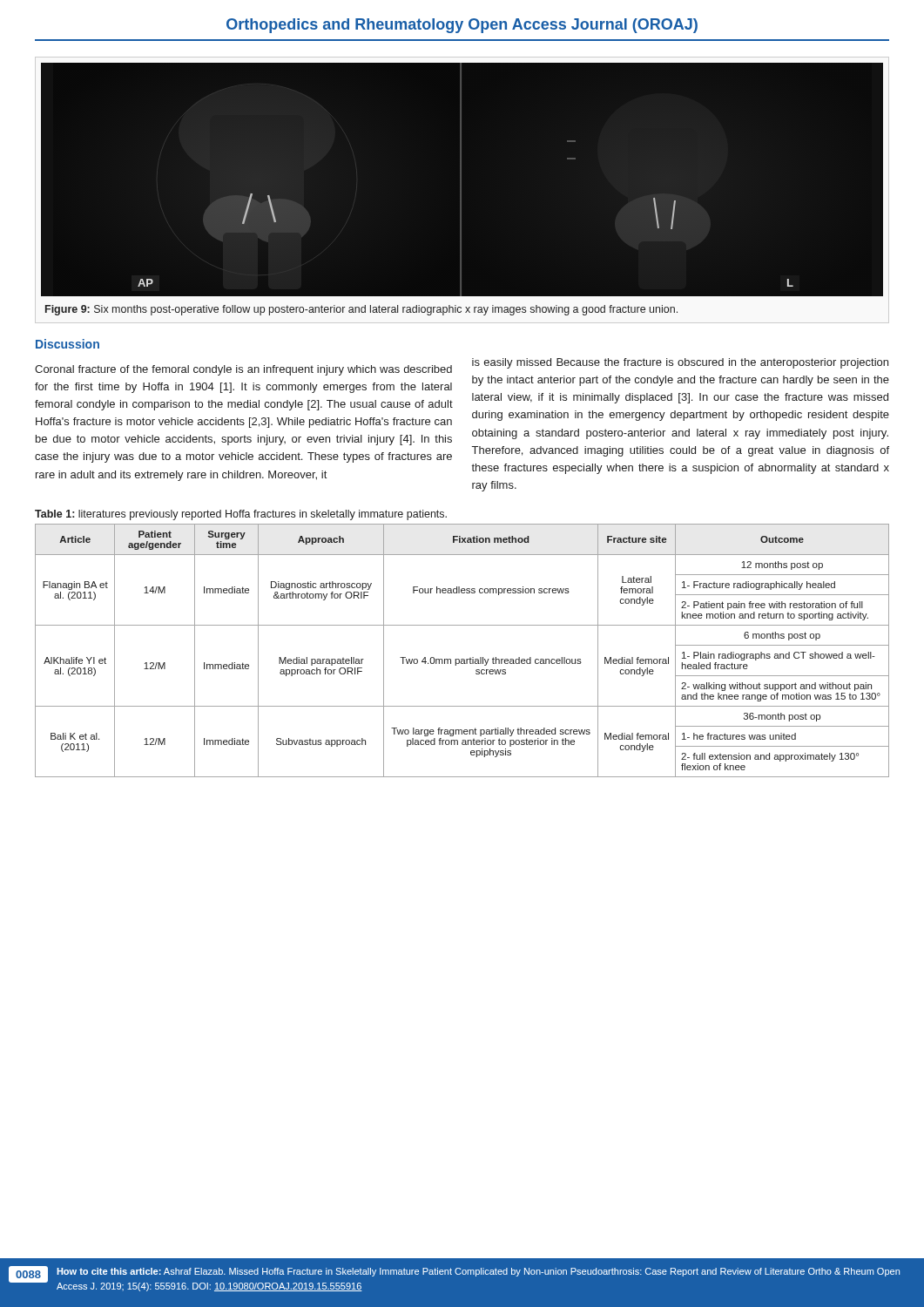Find the table that mentions "Fracture site"
This screenshot has width=924, height=1307.
pos(462,651)
